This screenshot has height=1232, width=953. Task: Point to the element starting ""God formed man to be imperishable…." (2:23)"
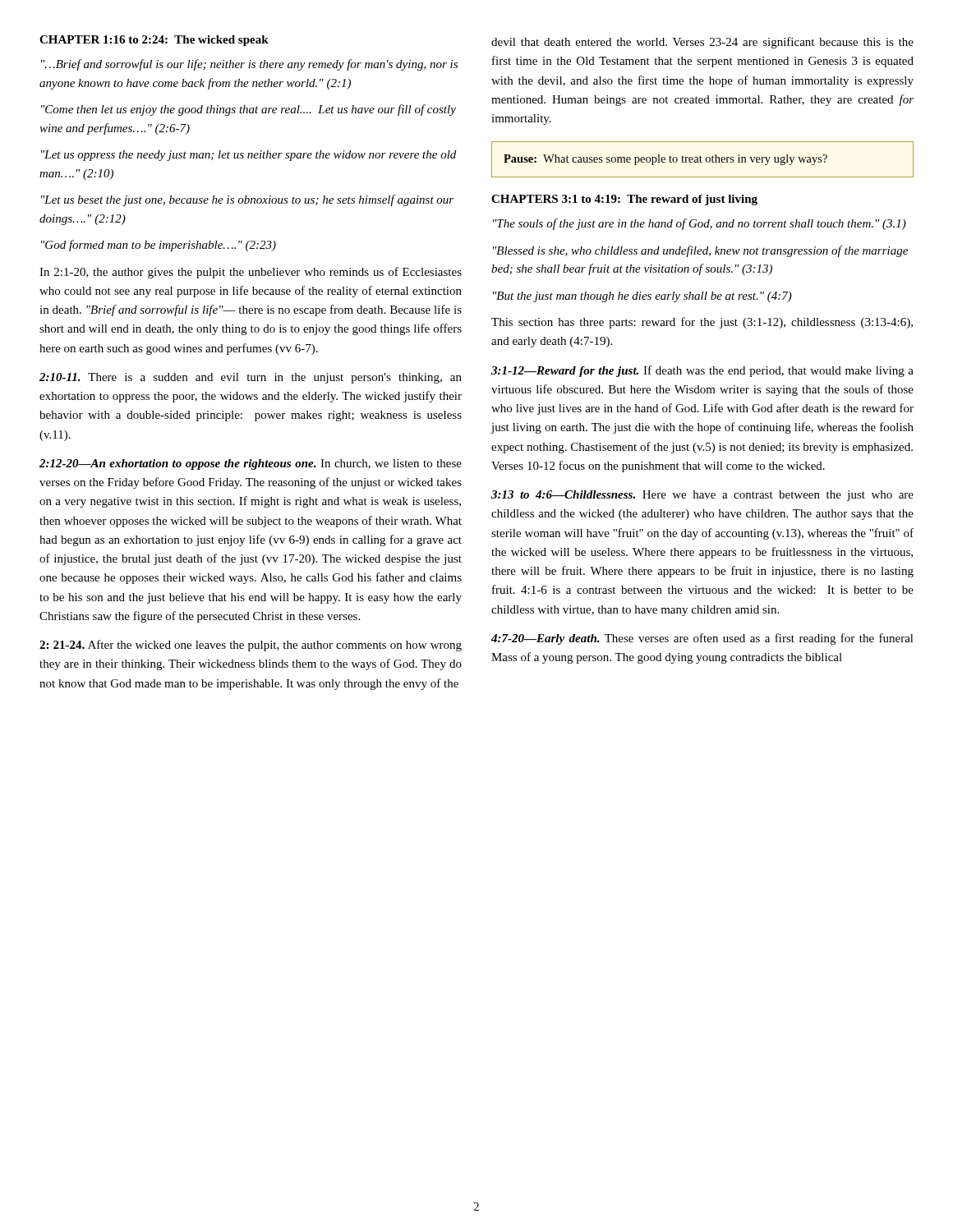point(158,245)
